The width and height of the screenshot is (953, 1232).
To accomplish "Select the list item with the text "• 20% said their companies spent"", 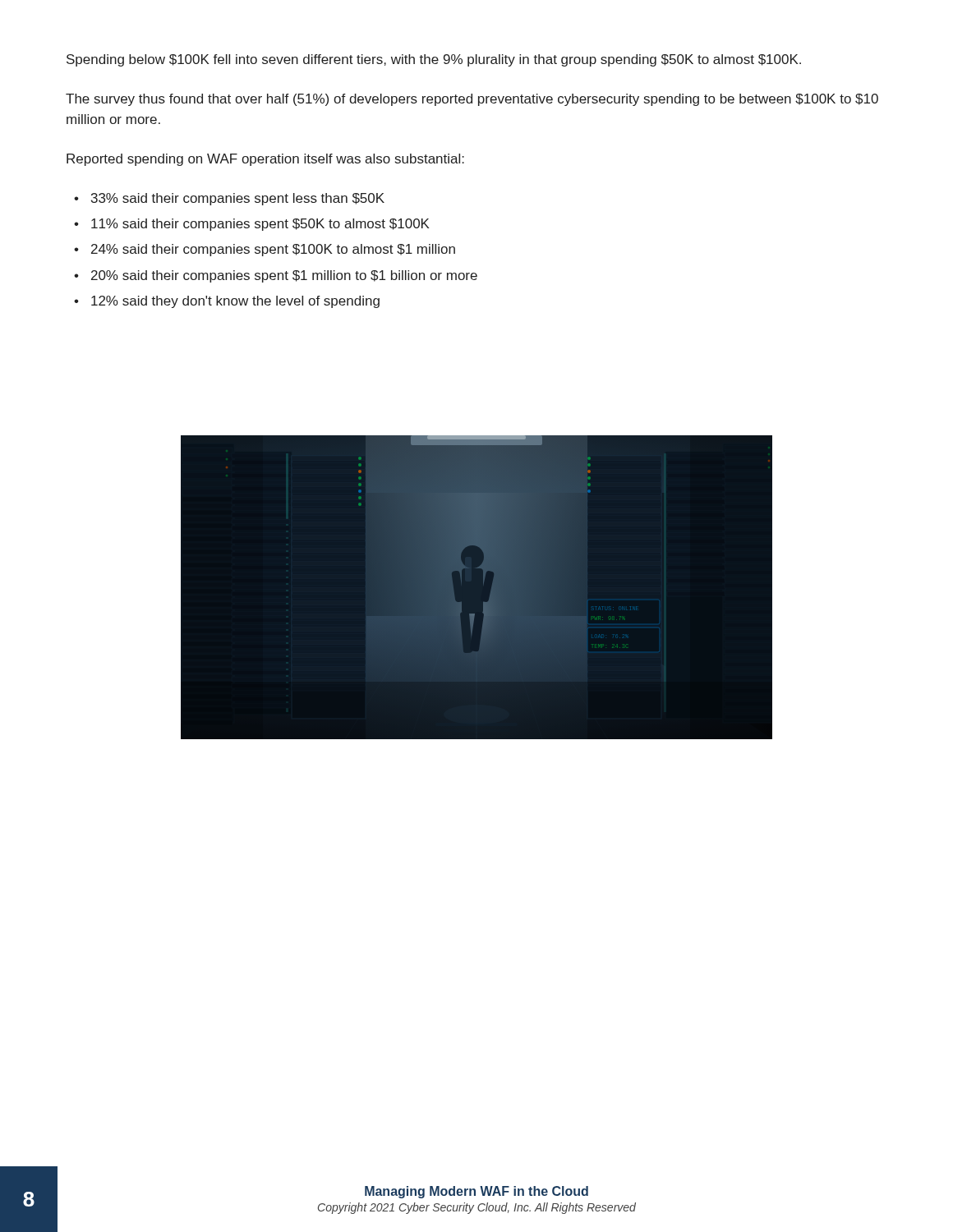I will pyautogui.click(x=276, y=275).
